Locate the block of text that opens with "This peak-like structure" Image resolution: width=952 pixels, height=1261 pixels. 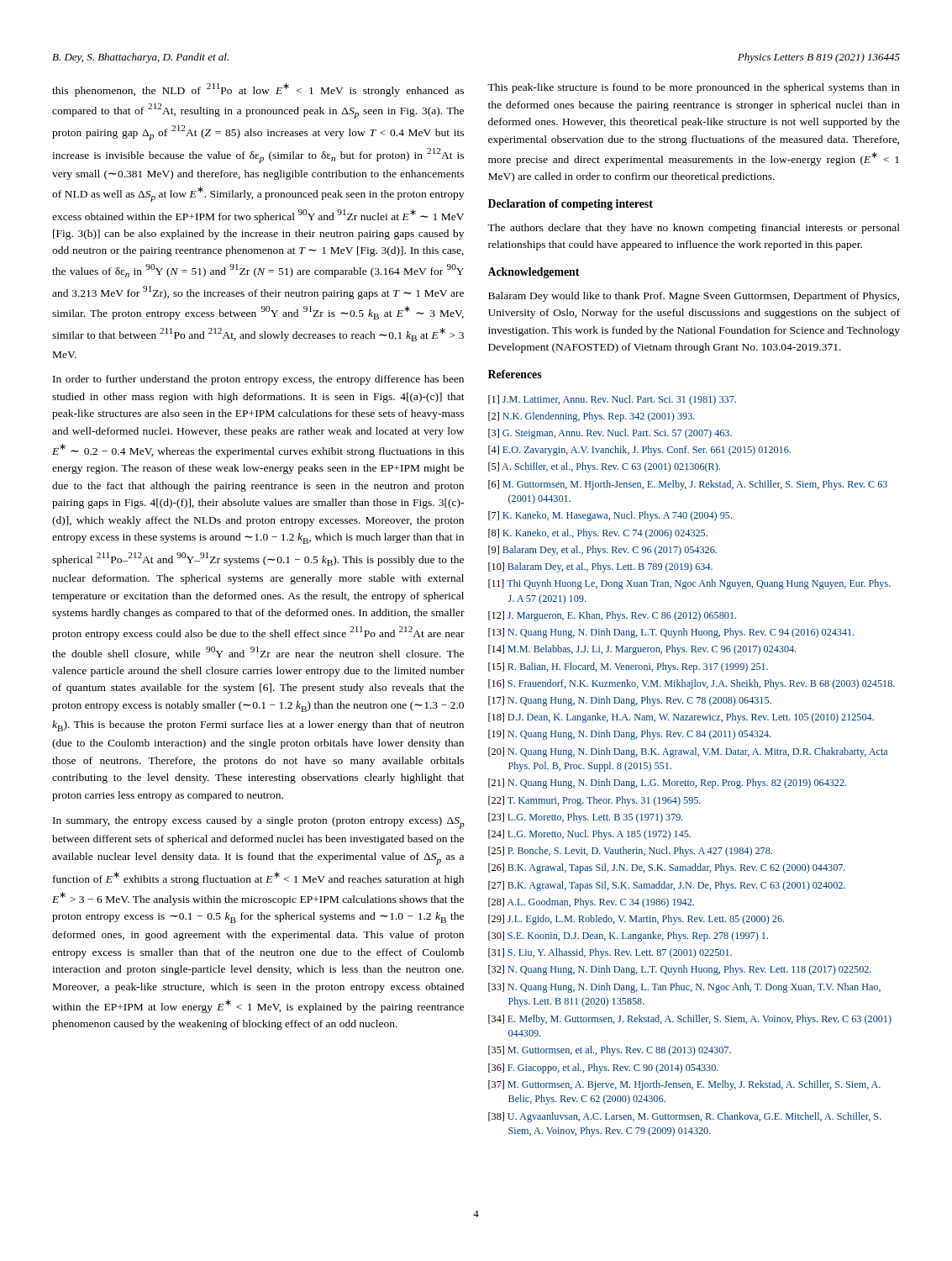point(694,132)
